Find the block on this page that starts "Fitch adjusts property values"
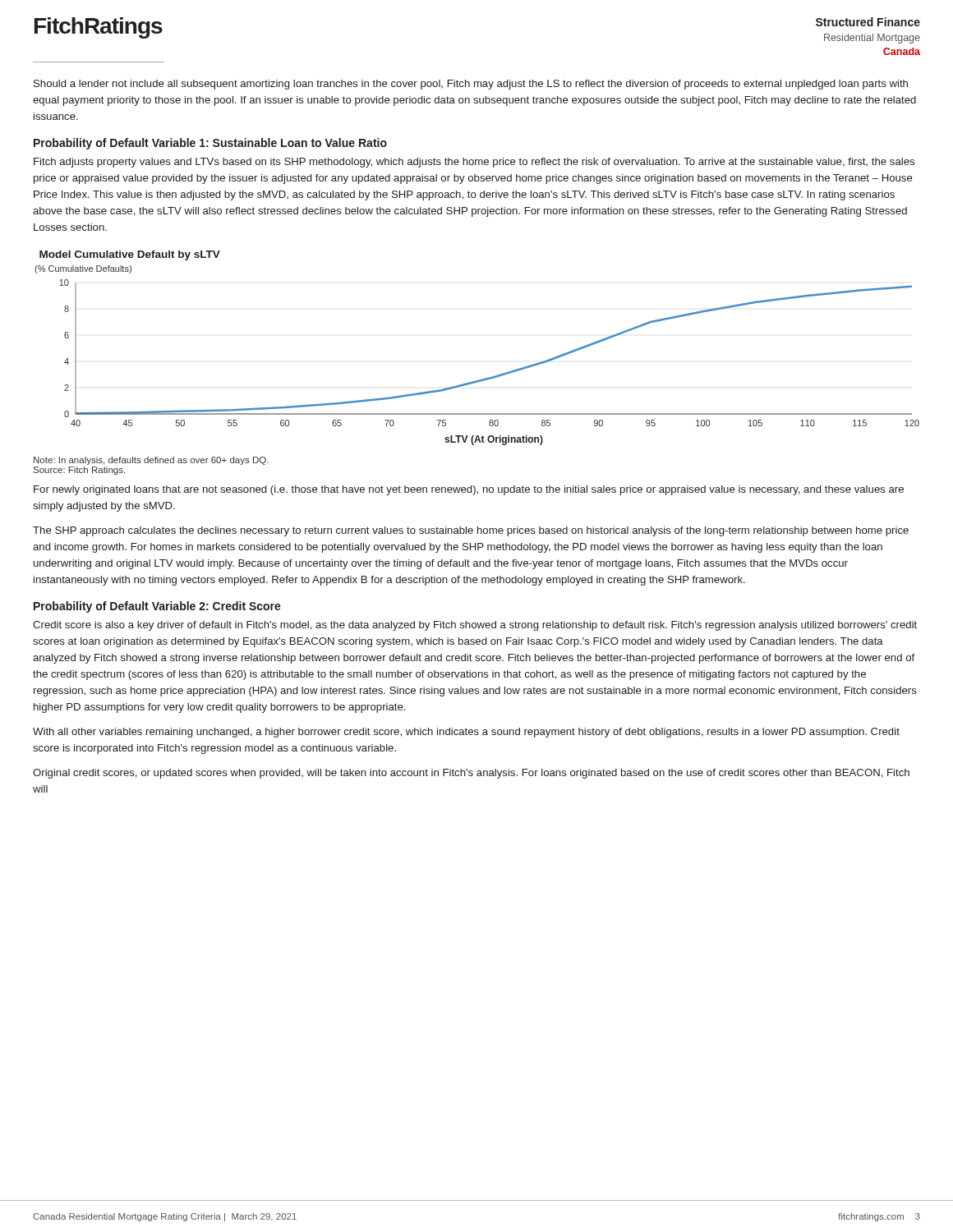 pyautogui.click(x=474, y=194)
